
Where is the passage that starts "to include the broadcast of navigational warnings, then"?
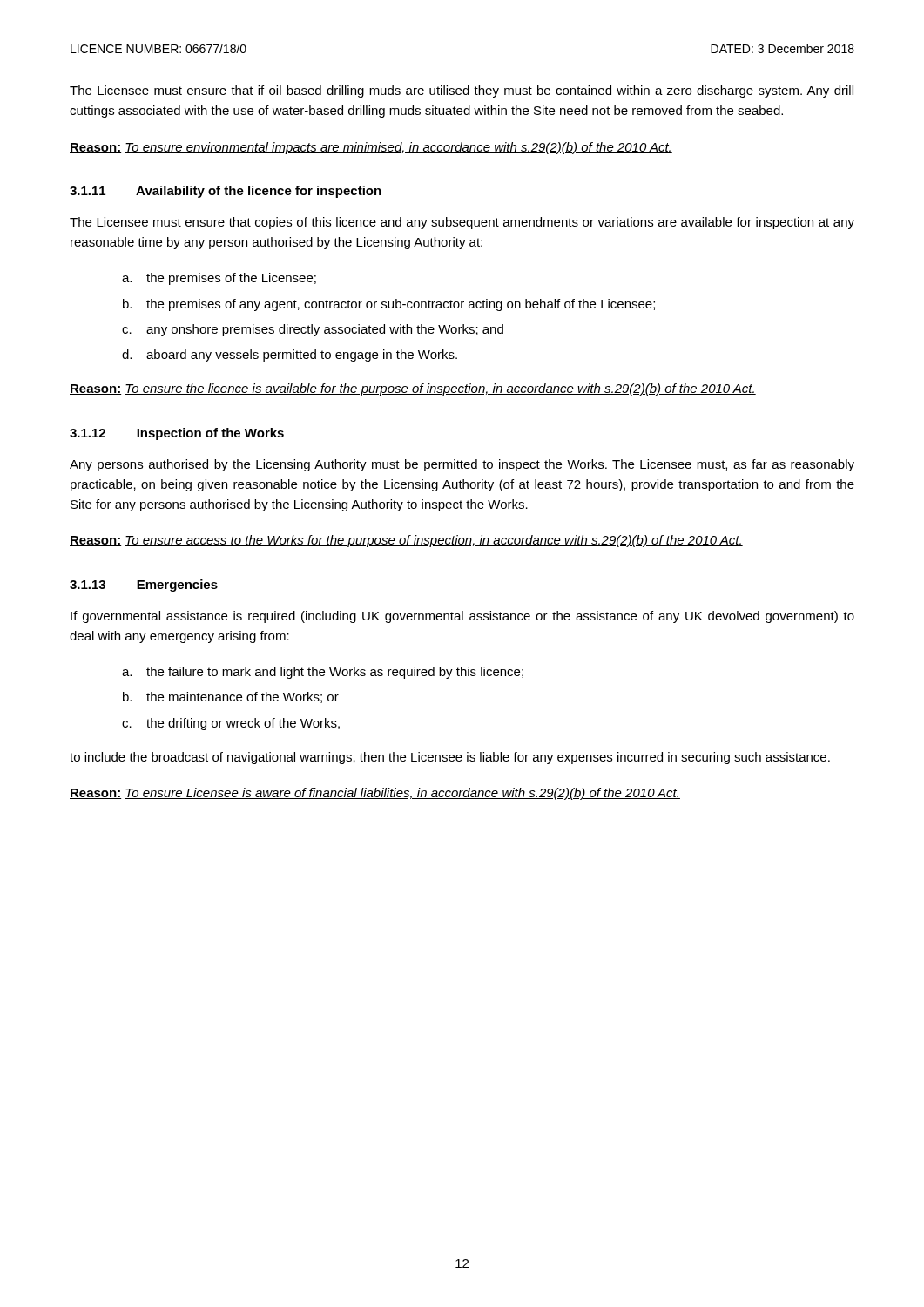point(450,757)
